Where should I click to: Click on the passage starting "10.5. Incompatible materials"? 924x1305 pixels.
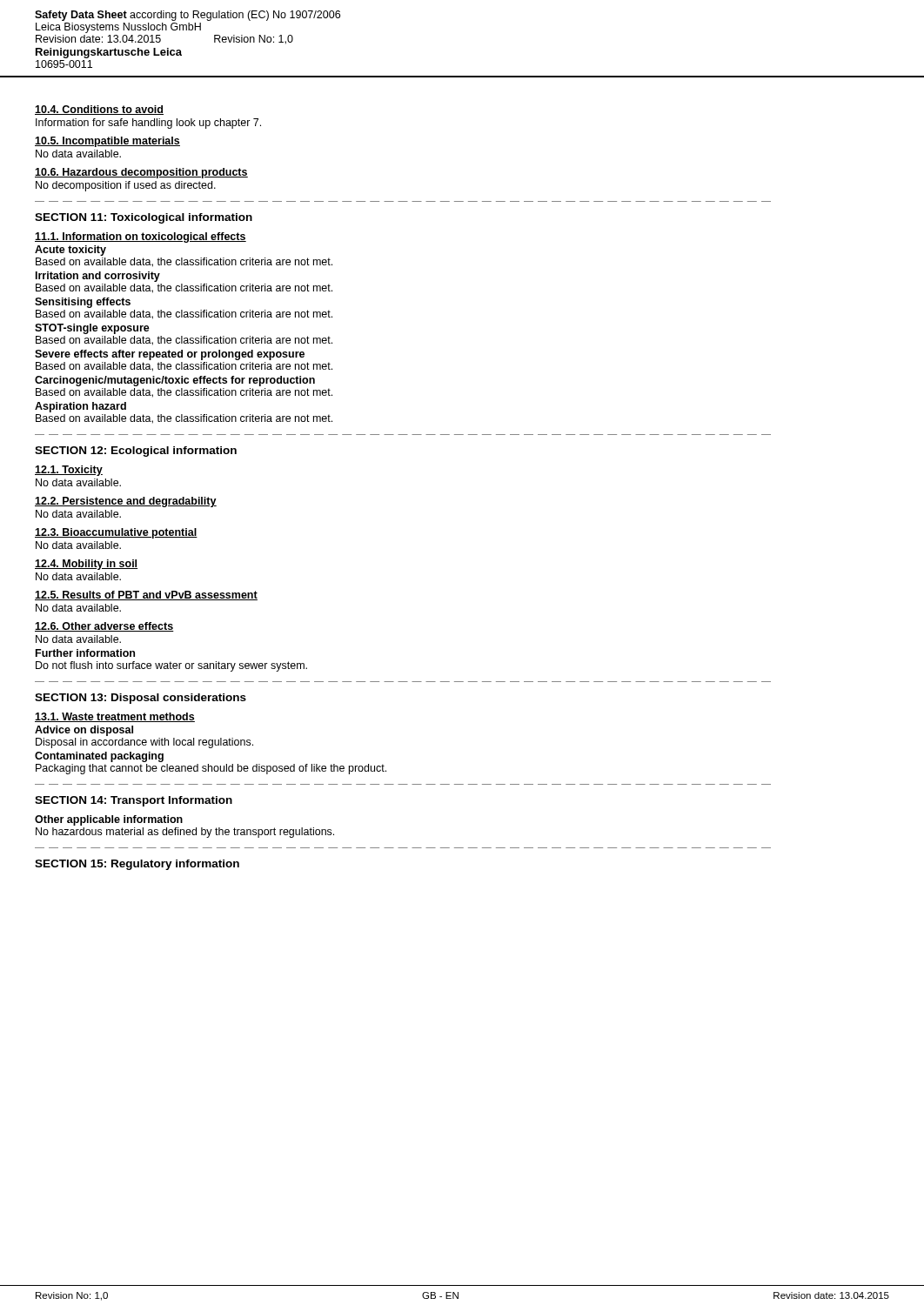pos(107,141)
